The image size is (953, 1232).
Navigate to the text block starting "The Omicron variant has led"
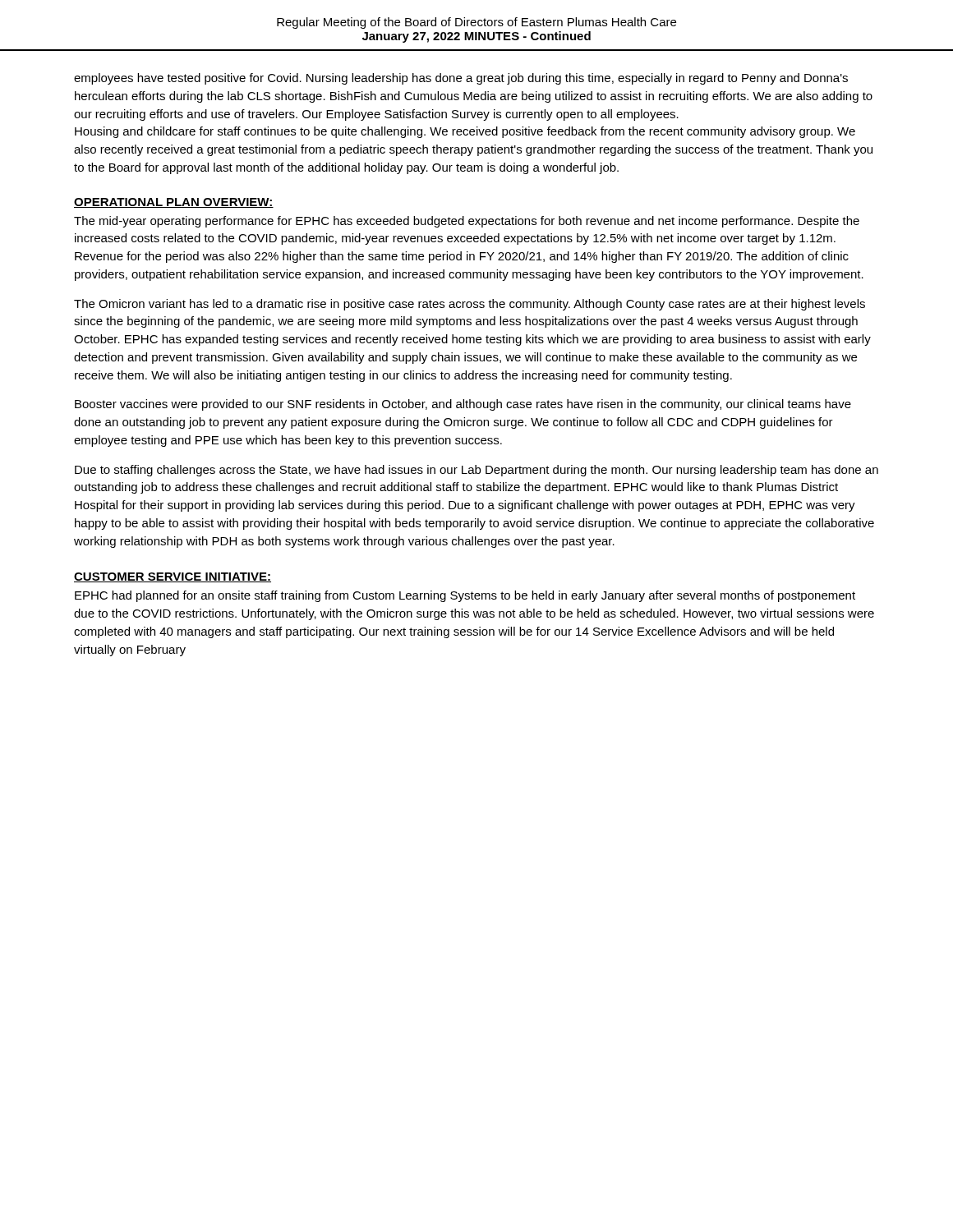476,339
